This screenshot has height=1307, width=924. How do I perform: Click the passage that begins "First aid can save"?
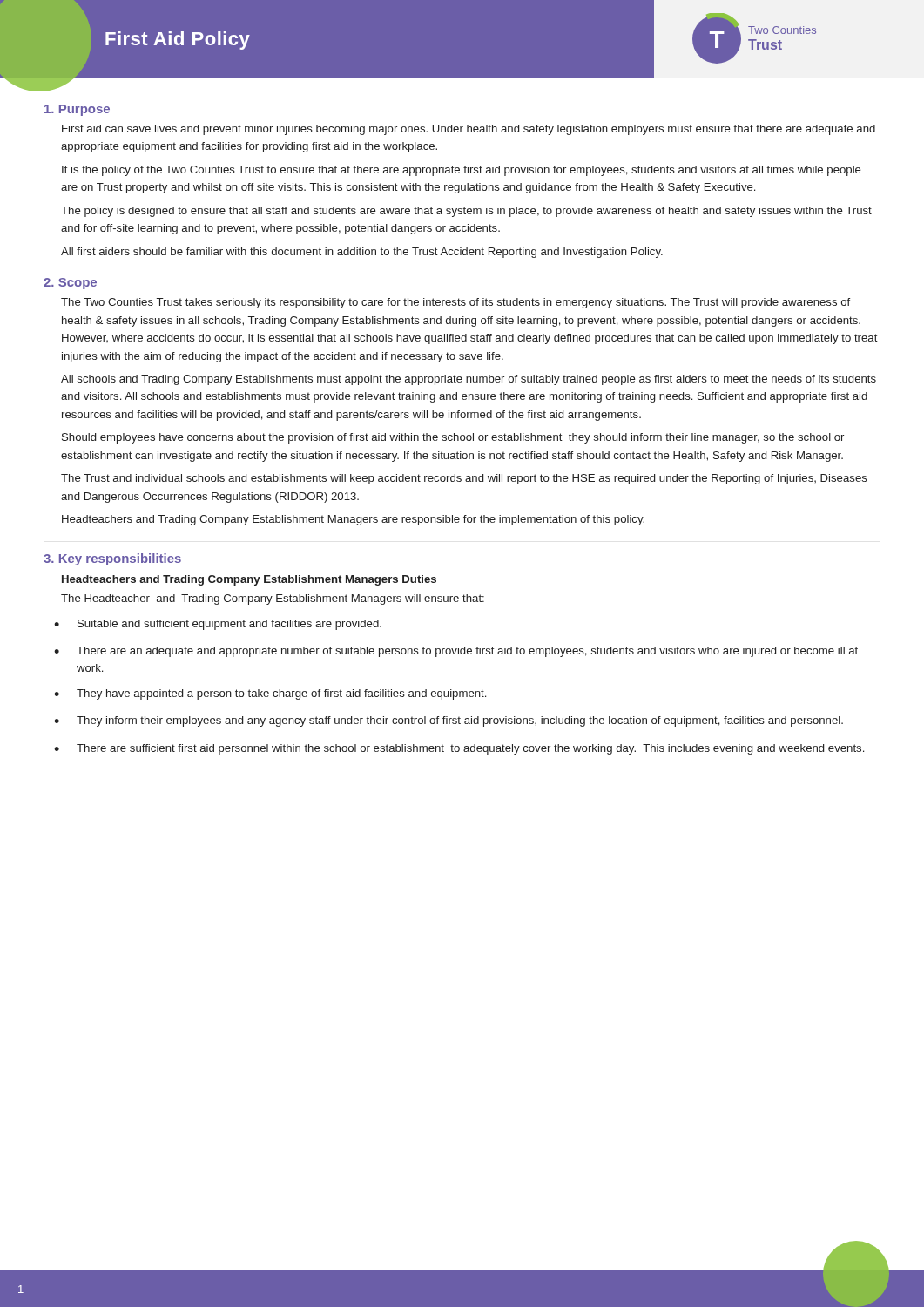pos(468,137)
